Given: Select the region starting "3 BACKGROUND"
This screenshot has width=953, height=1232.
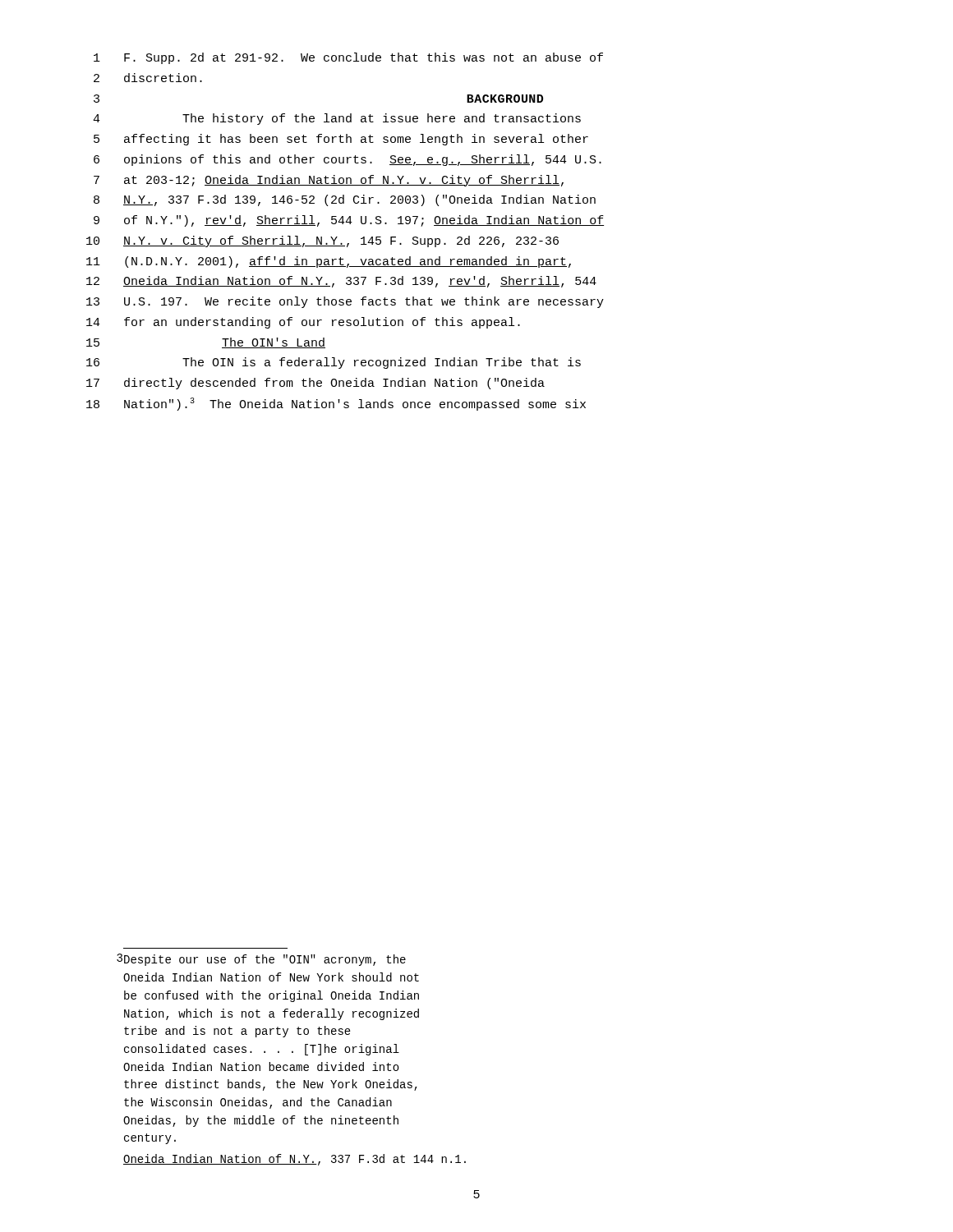Looking at the screenshot, I should coord(476,100).
